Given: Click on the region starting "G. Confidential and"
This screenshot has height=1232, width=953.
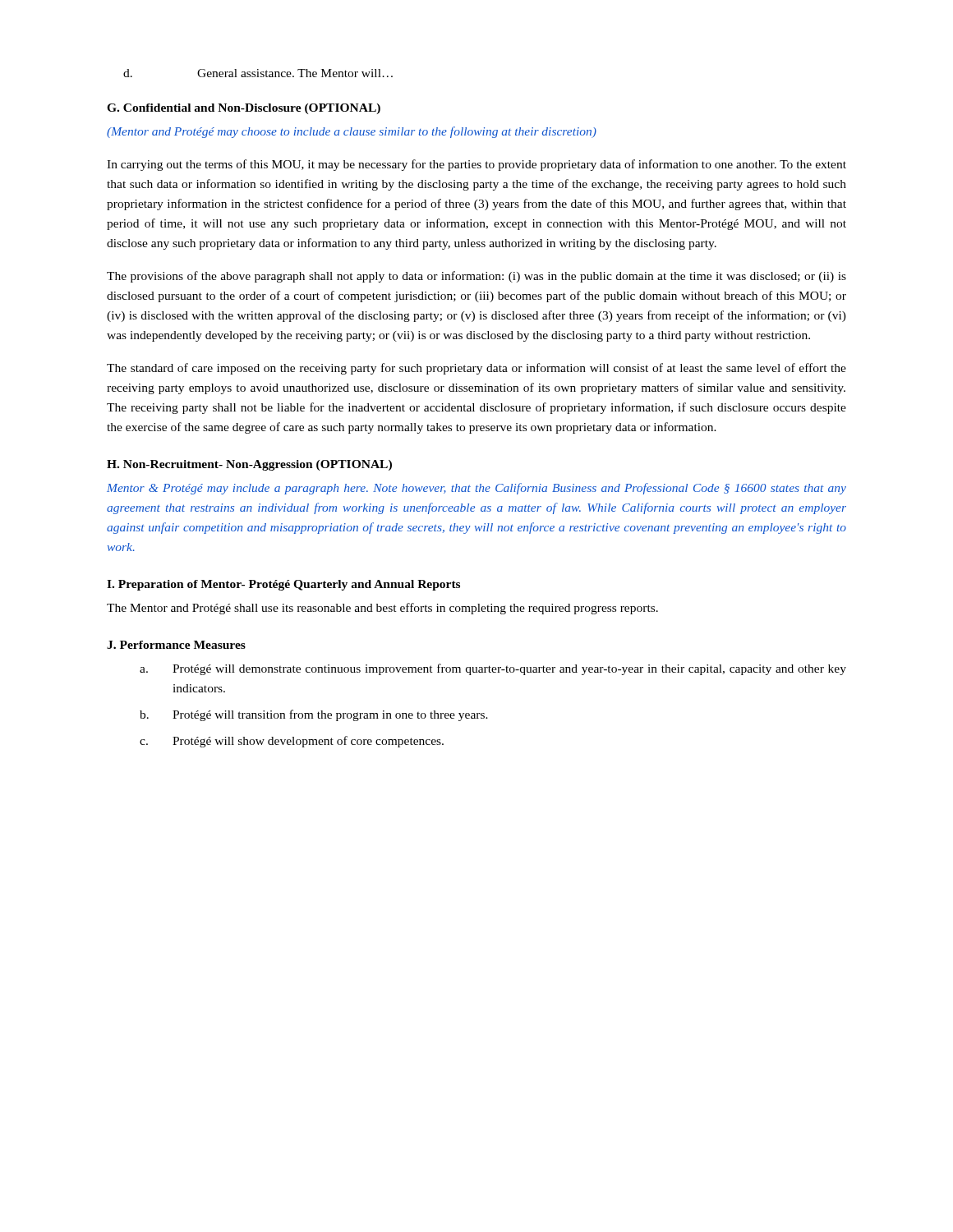Looking at the screenshot, I should (x=244, y=107).
